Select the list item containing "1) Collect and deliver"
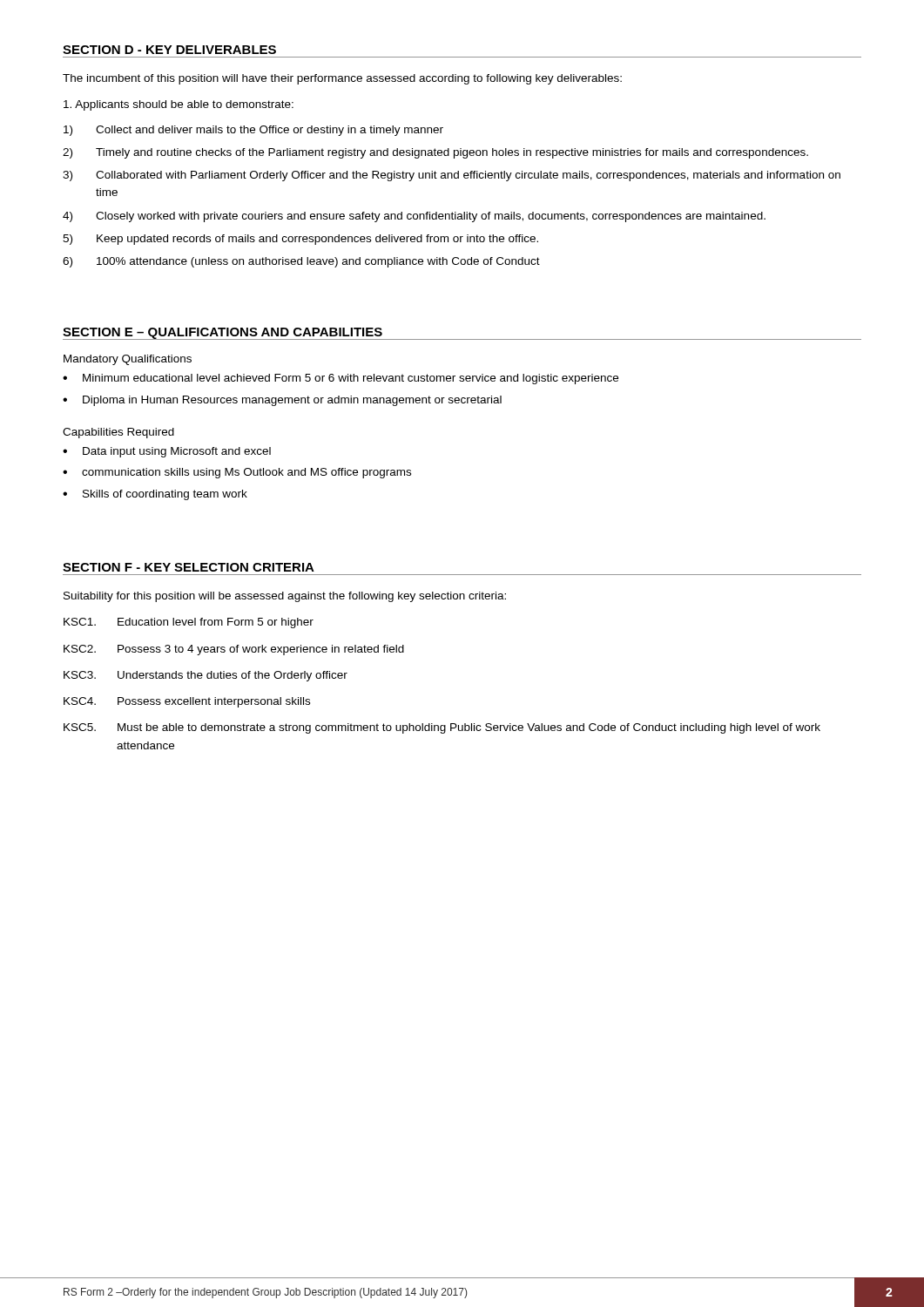The image size is (924, 1307). click(x=253, y=131)
